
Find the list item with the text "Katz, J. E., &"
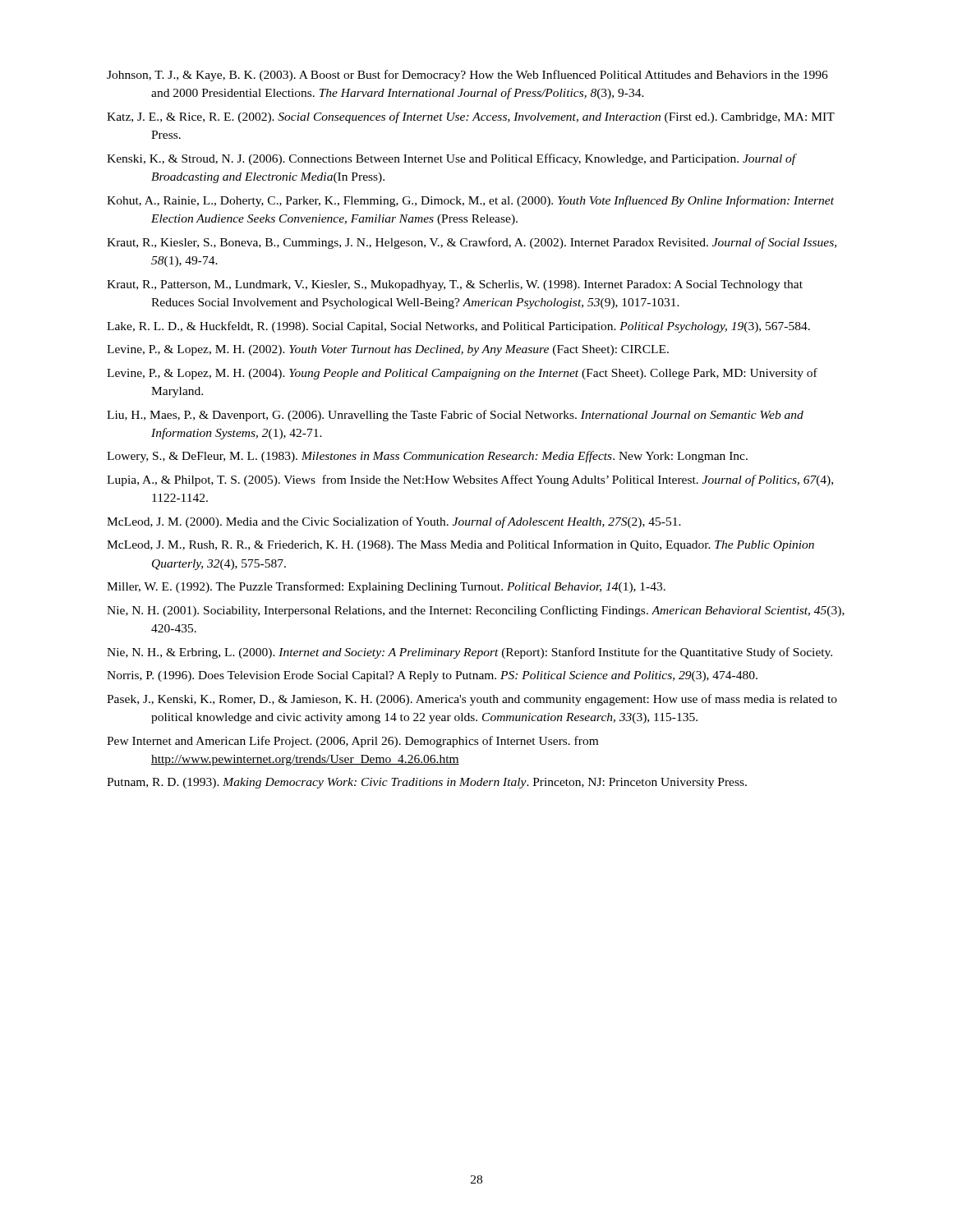click(x=470, y=125)
